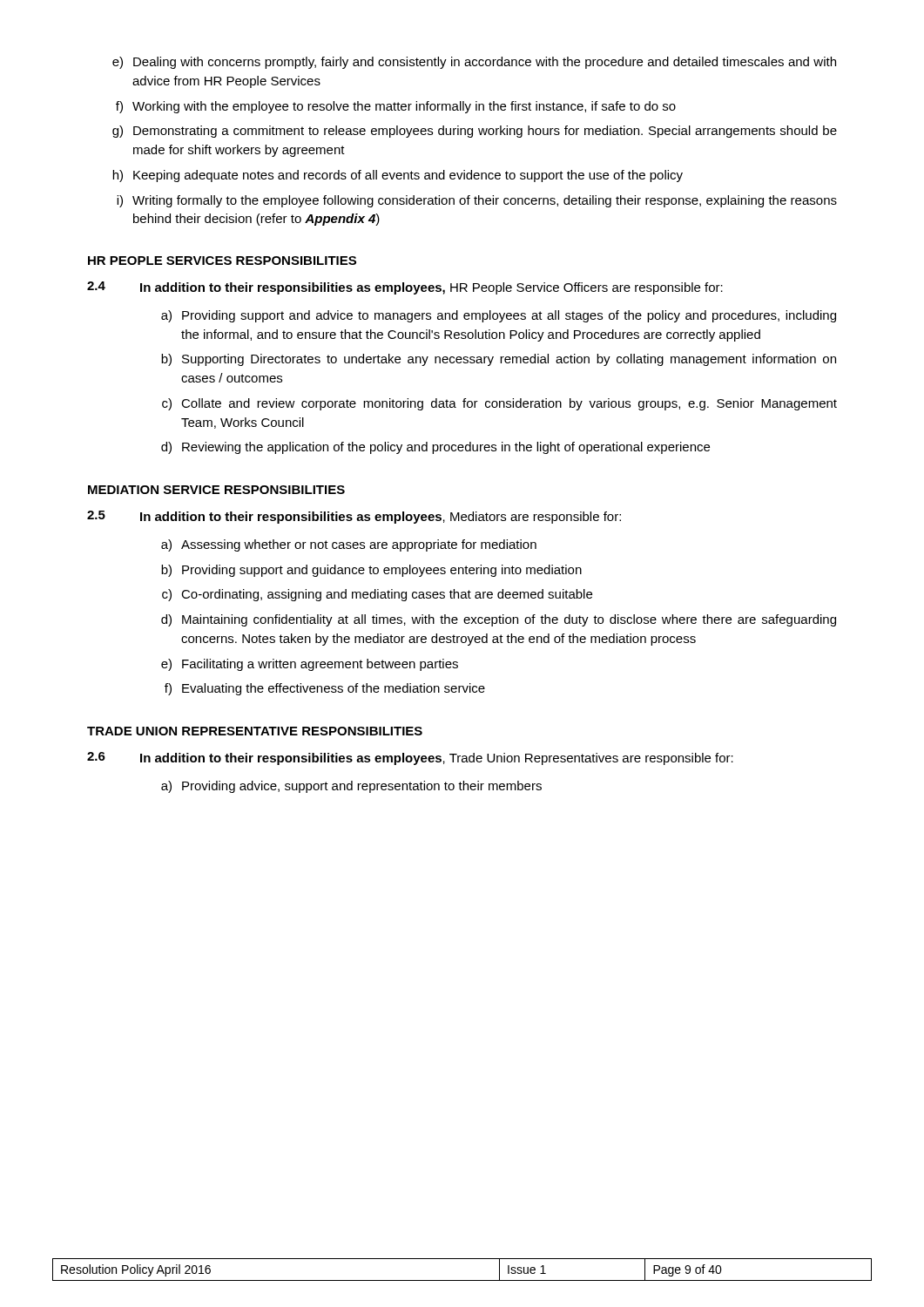Locate the text starting "i) Writing formally"

click(x=462, y=209)
